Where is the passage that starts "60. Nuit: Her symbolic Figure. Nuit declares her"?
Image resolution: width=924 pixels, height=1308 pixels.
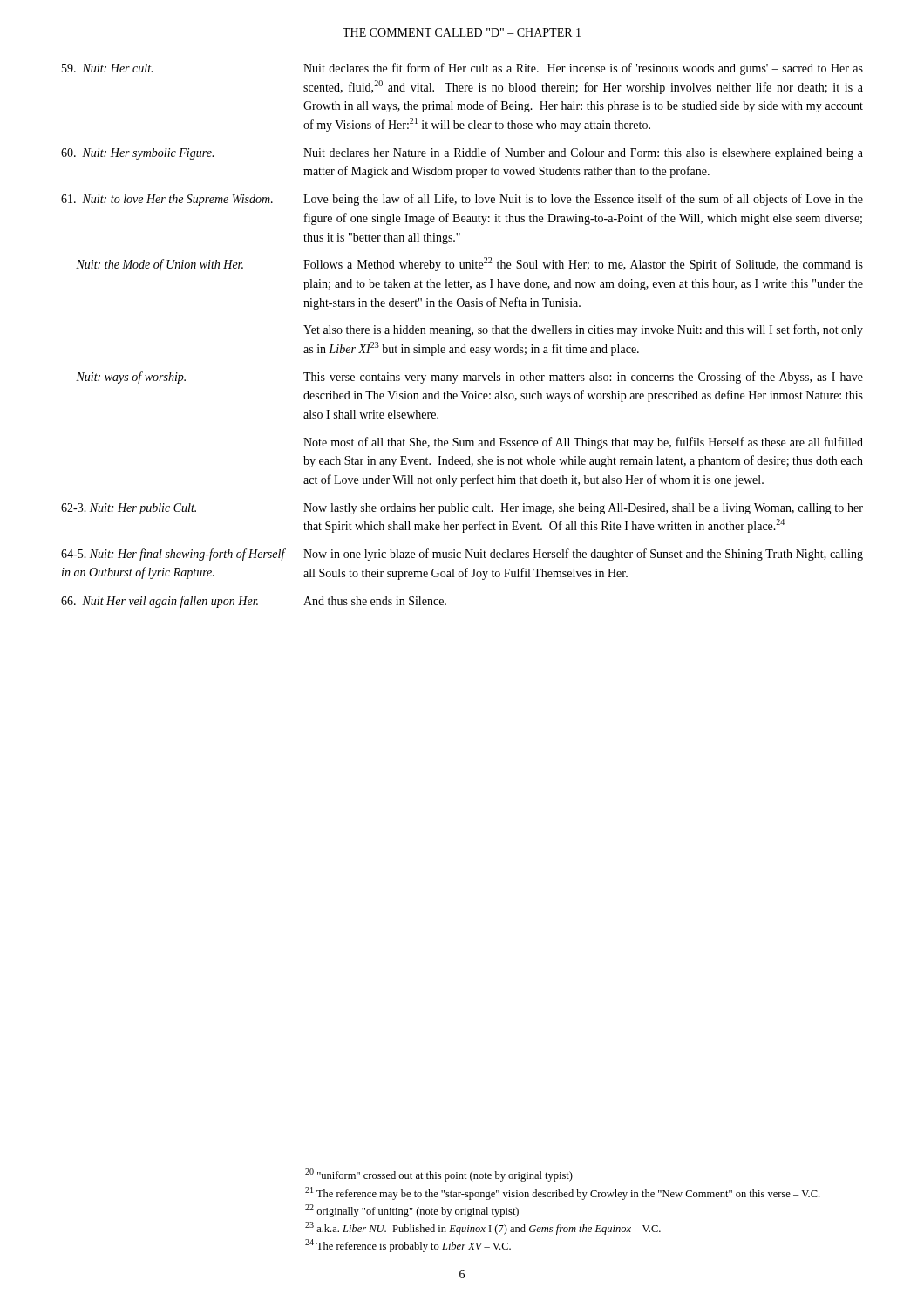click(x=462, y=163)
